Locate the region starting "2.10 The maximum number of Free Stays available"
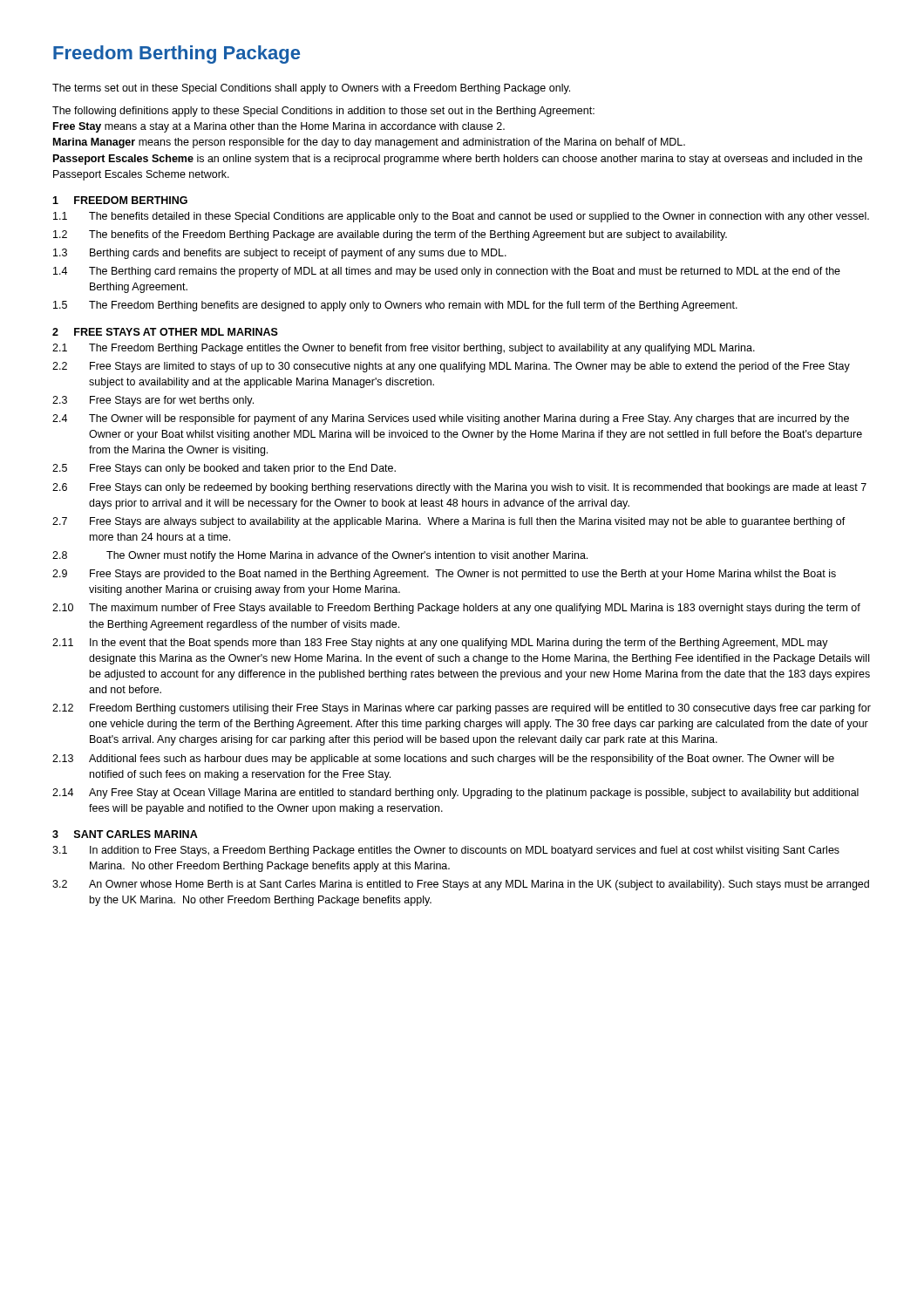This screenshot has width=924, height=1308. 462,616
